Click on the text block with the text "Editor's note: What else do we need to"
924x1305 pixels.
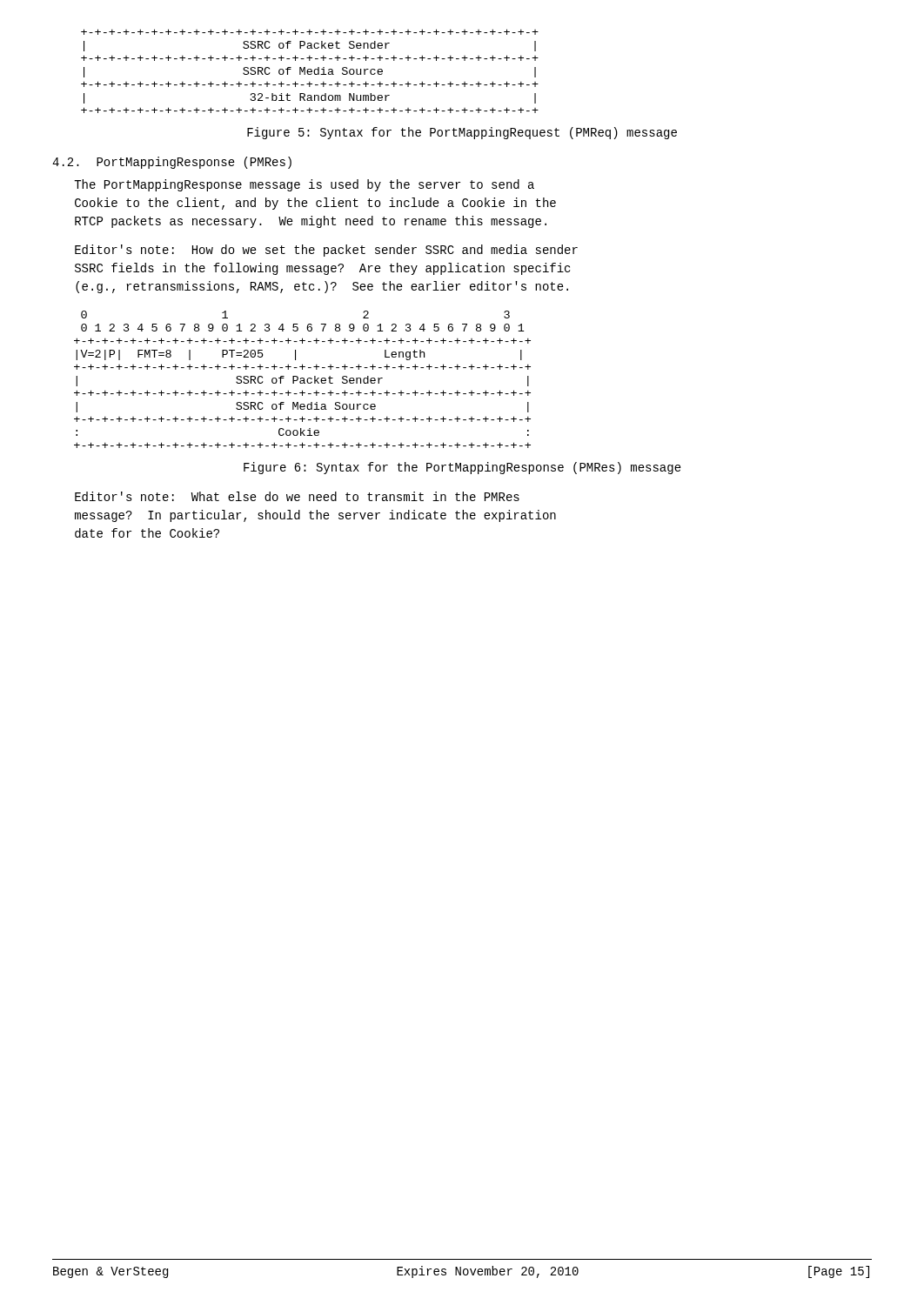(304, 516)
